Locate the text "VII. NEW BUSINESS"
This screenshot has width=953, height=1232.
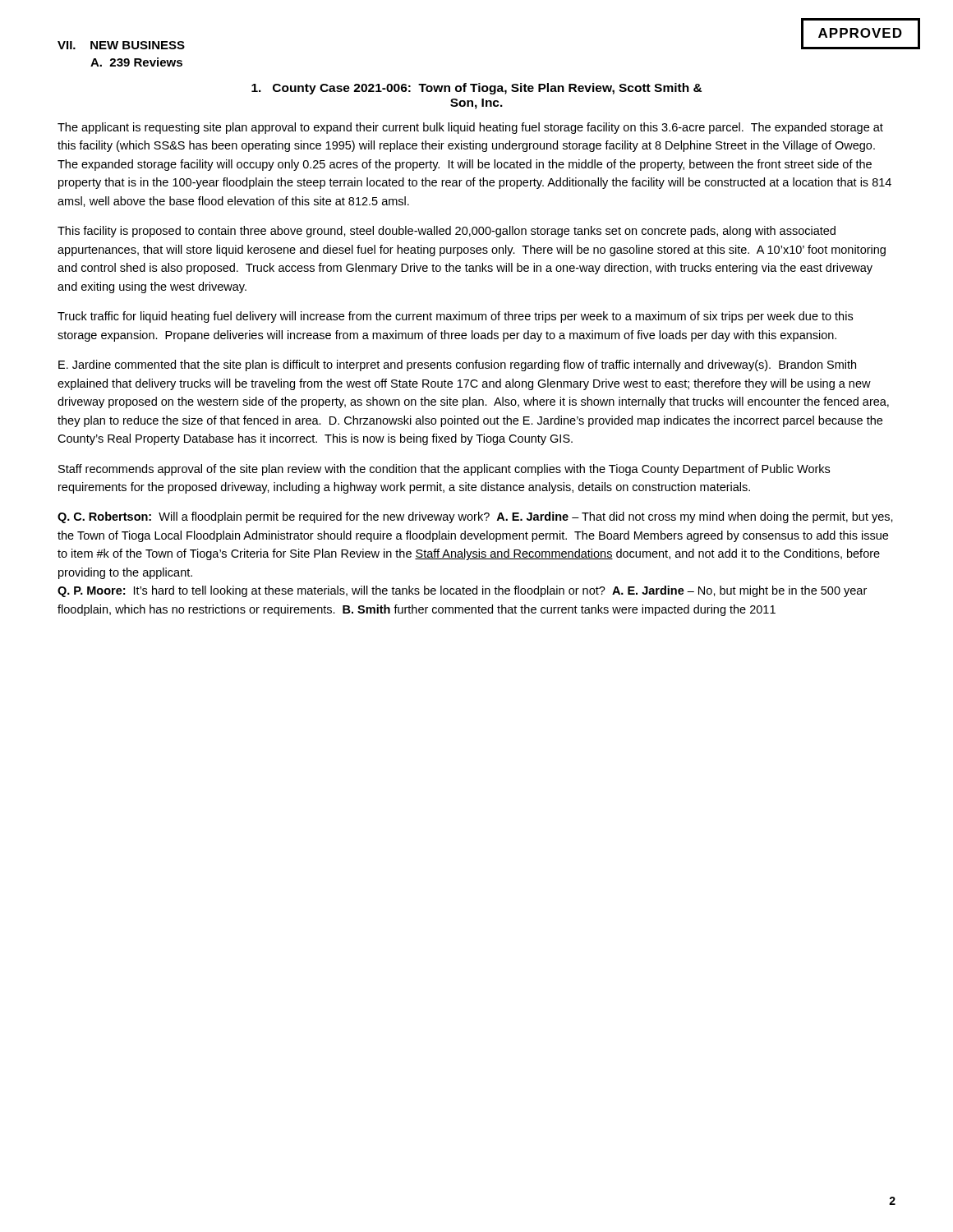click(x=121, y=45)
